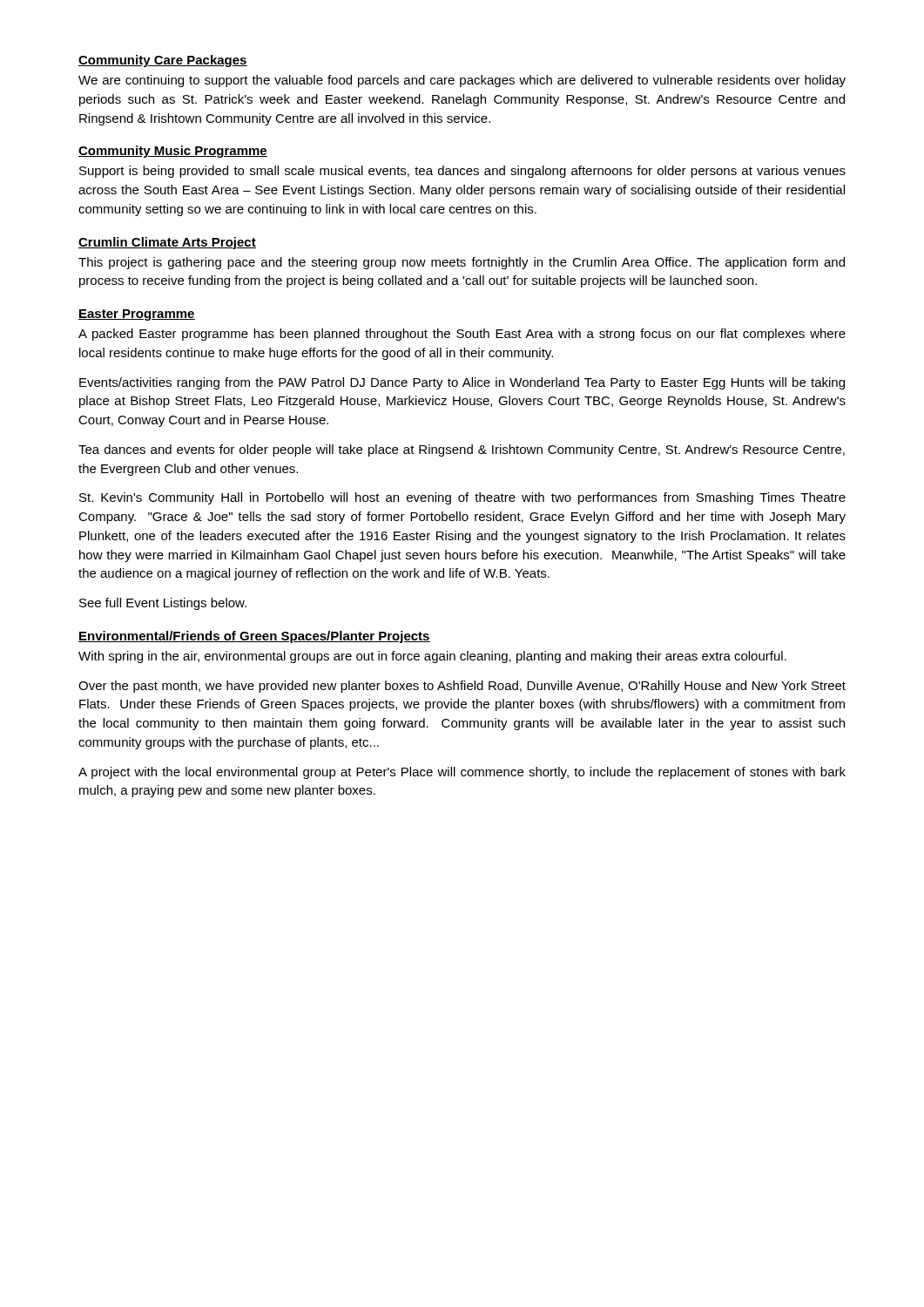Click on the section header containing "Easter Programme"

[136, 313]
